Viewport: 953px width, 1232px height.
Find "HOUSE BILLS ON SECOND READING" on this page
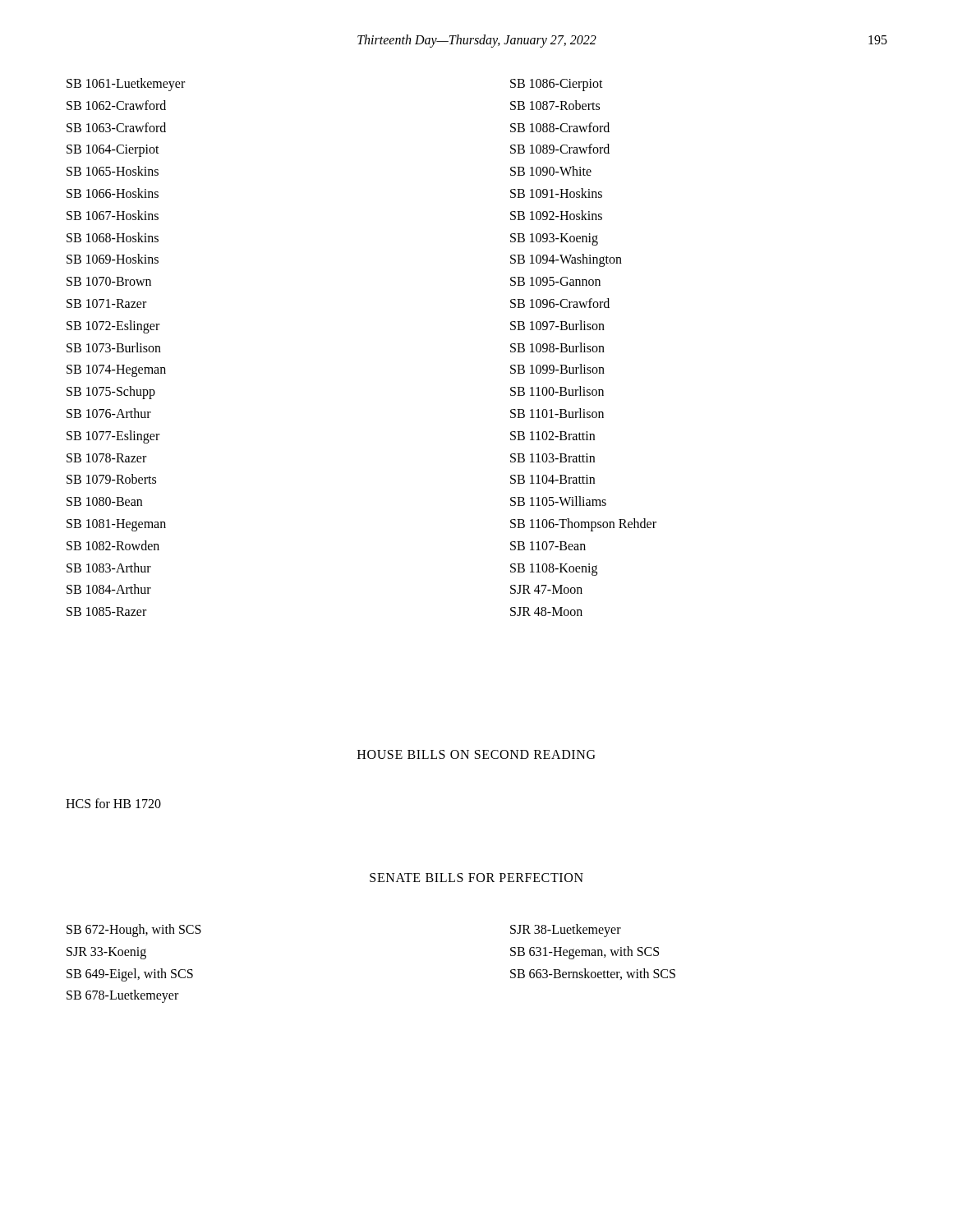point(476,754)
